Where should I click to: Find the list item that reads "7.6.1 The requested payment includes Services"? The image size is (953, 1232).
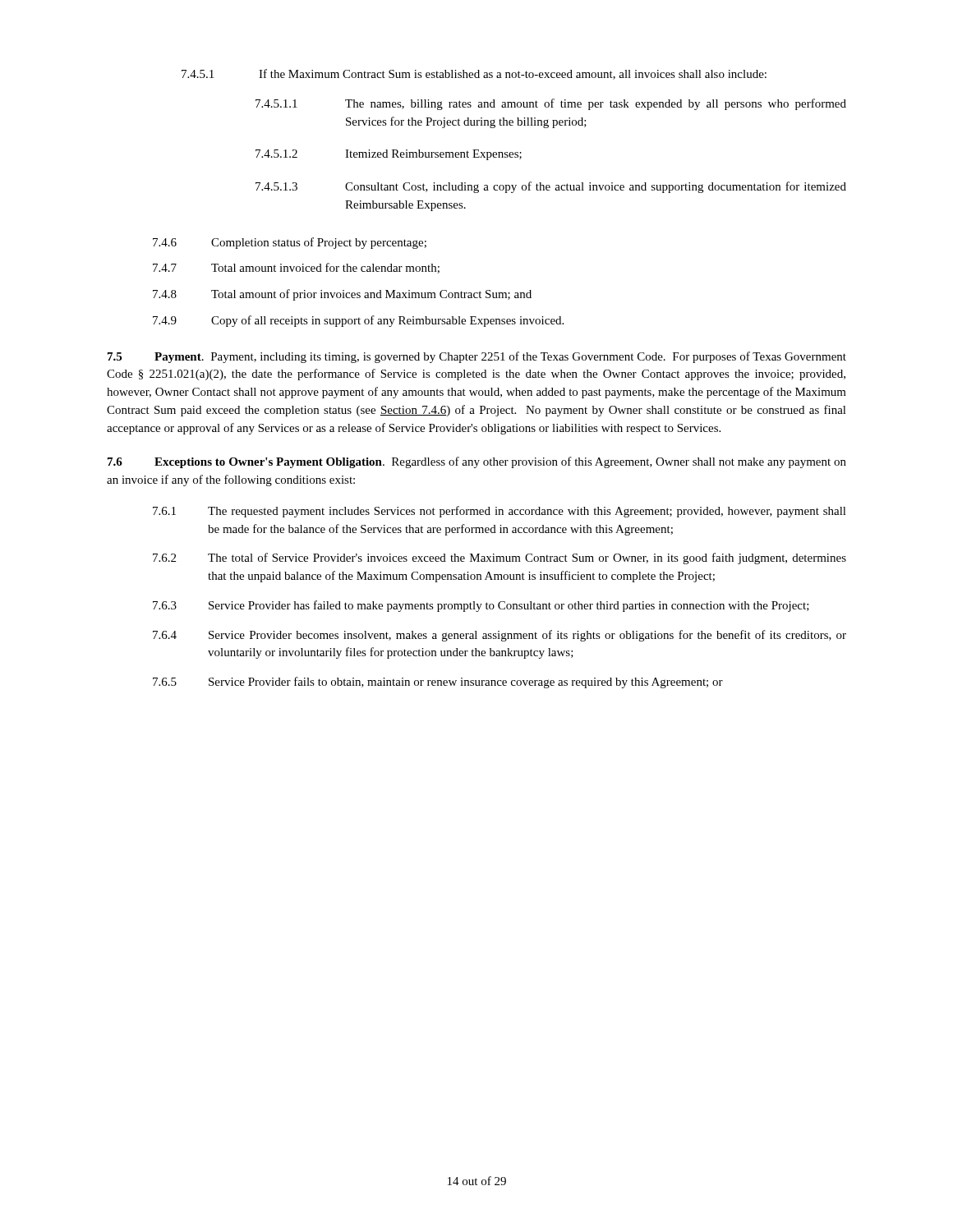[x=499, y=520]
